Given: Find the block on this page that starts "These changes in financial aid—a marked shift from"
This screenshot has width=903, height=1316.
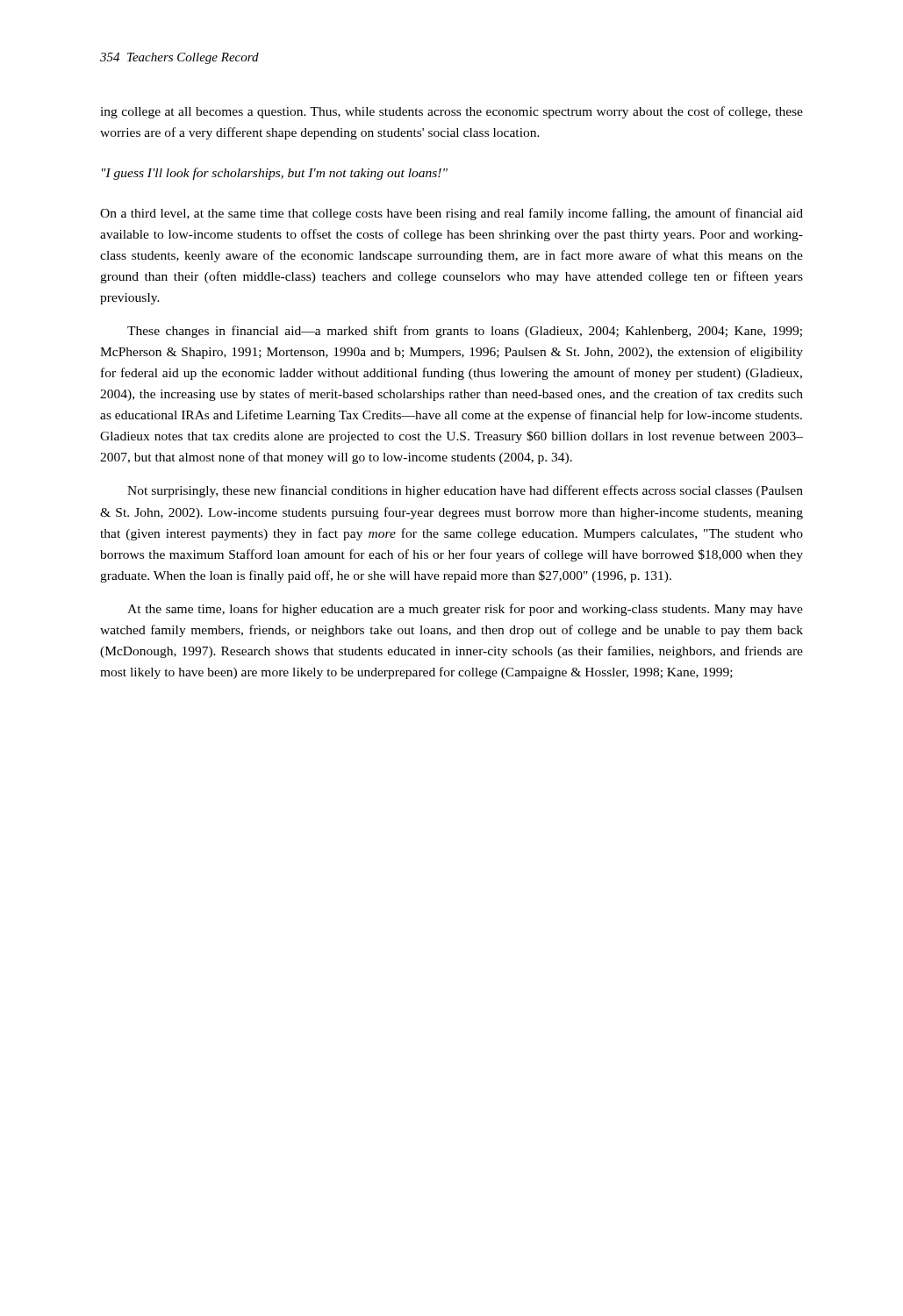Looking at the screenshot, I should [452, 394].
